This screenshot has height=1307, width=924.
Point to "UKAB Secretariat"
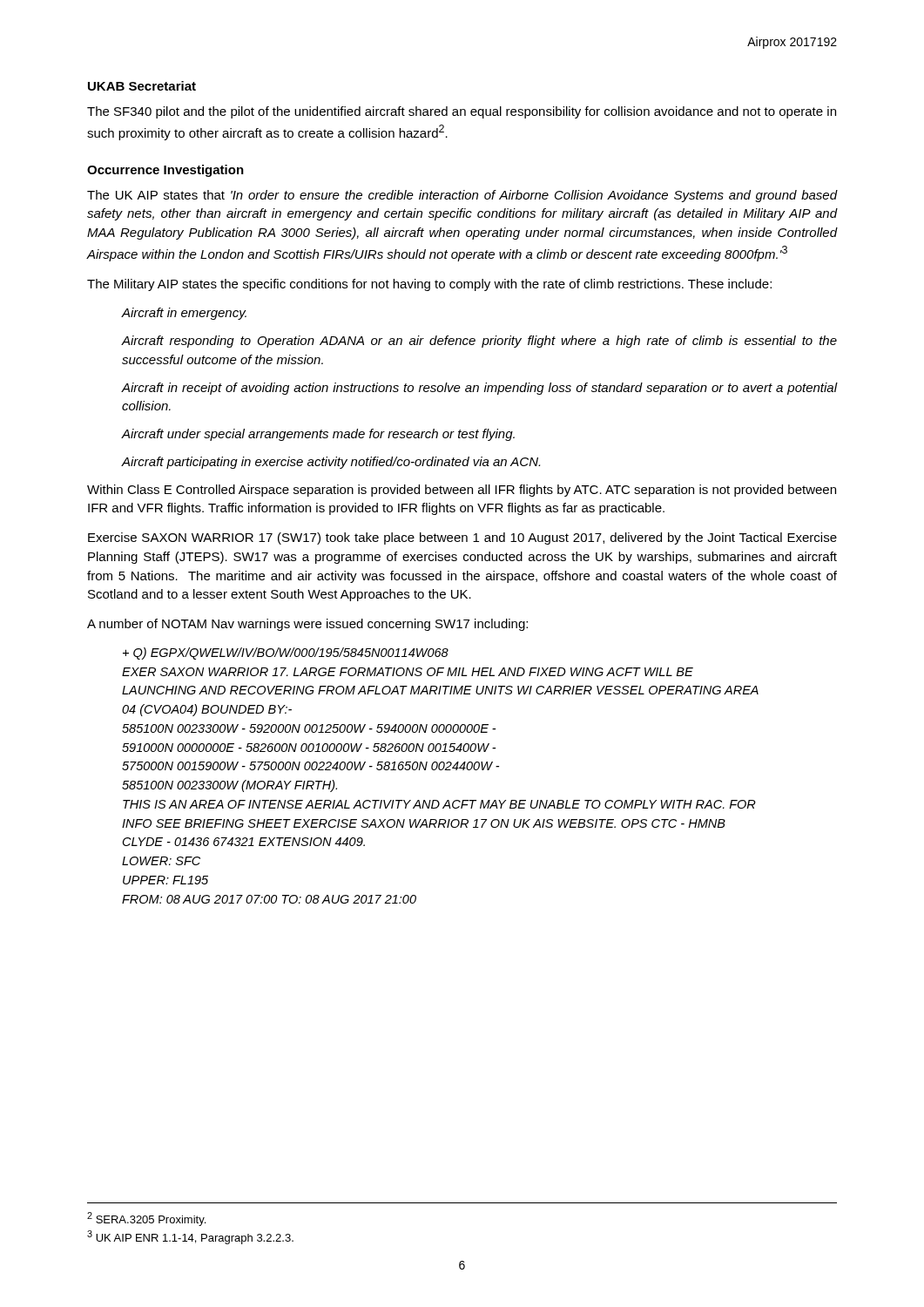click(142, 86)
